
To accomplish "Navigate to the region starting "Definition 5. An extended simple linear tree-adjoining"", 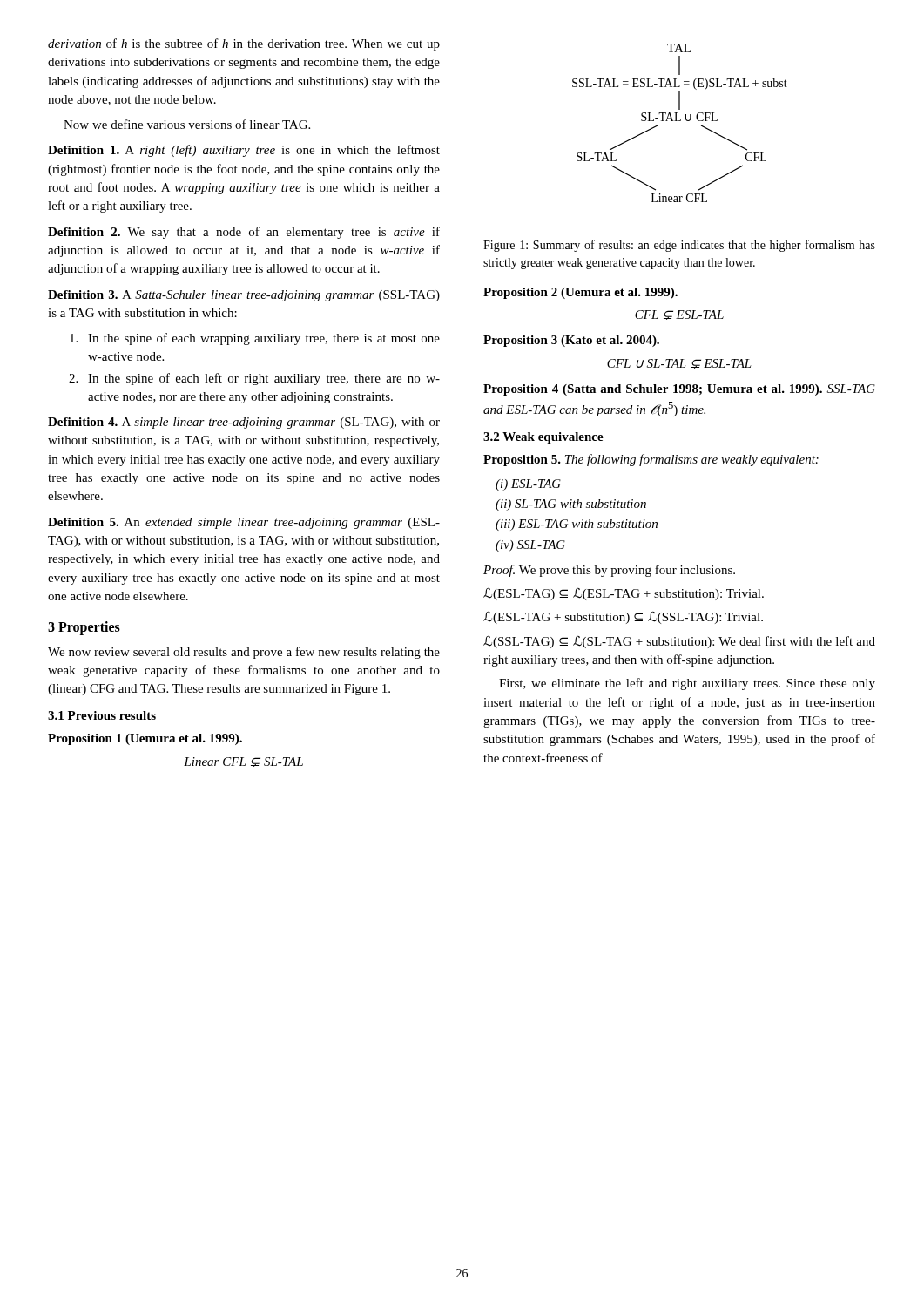I will click(244, 559).
